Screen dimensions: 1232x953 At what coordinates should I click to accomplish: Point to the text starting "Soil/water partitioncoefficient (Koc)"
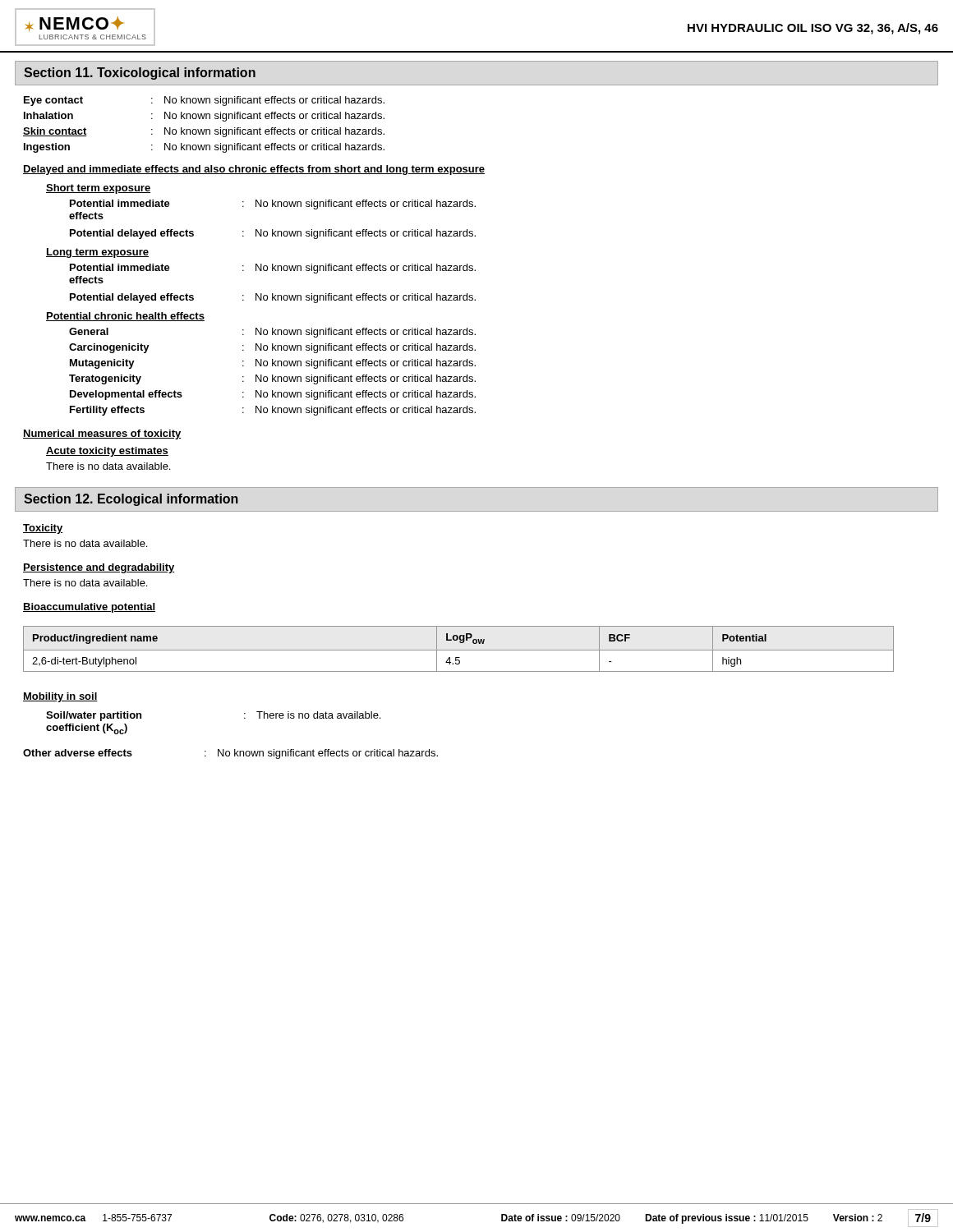click(94, 716)
